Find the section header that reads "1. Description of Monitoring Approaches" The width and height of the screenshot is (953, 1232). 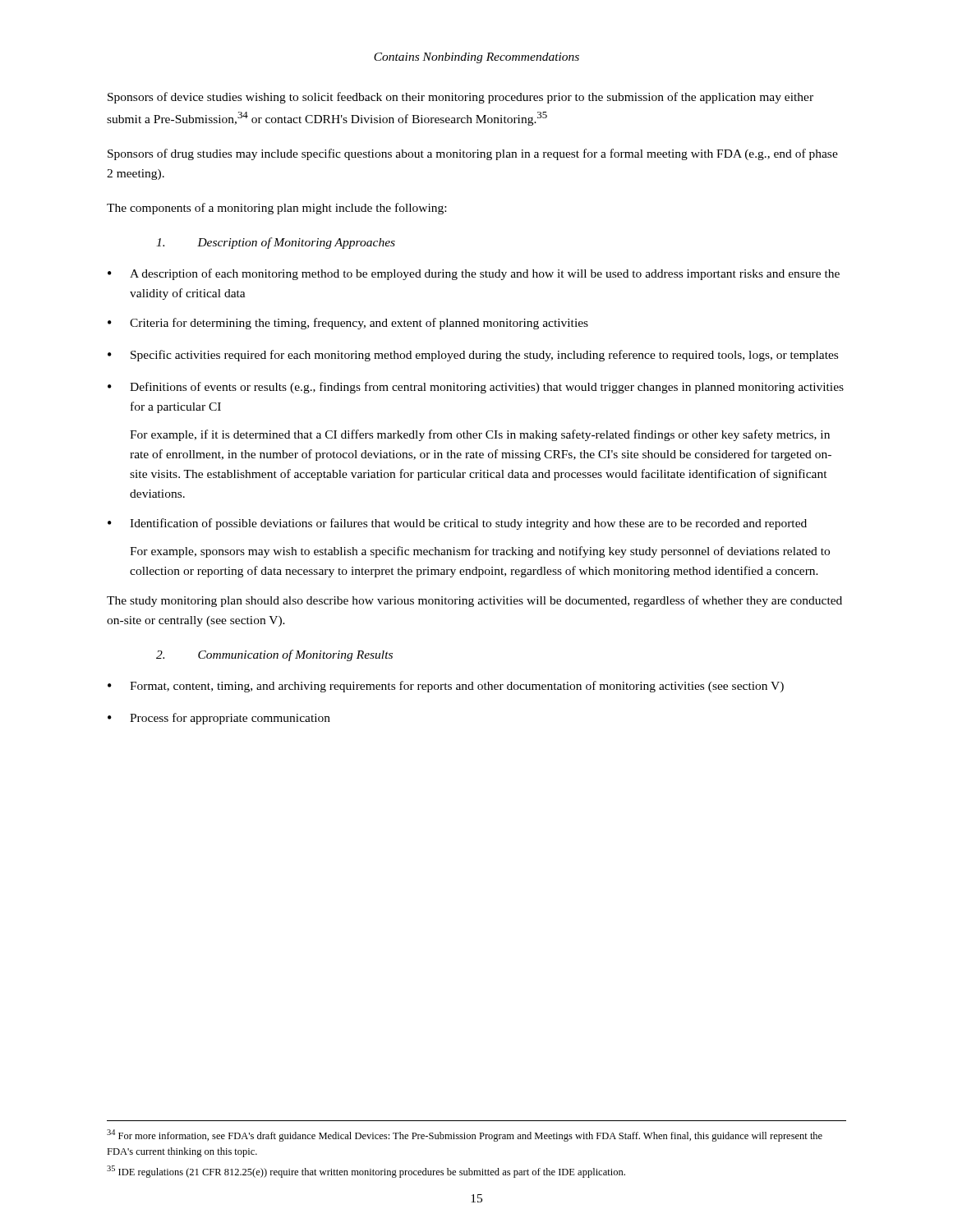(276, 242)
